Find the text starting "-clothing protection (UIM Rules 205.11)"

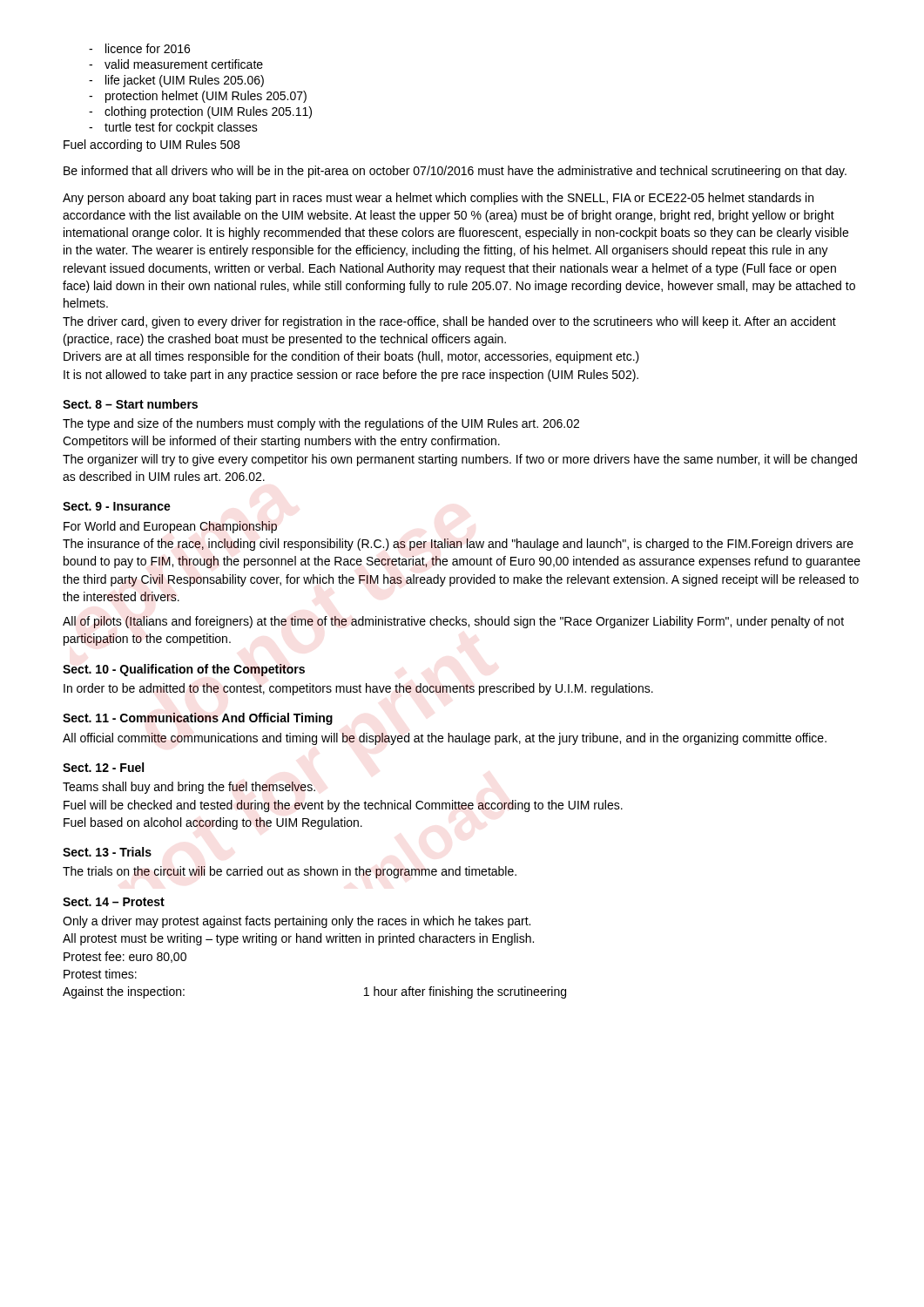[200, 112]
